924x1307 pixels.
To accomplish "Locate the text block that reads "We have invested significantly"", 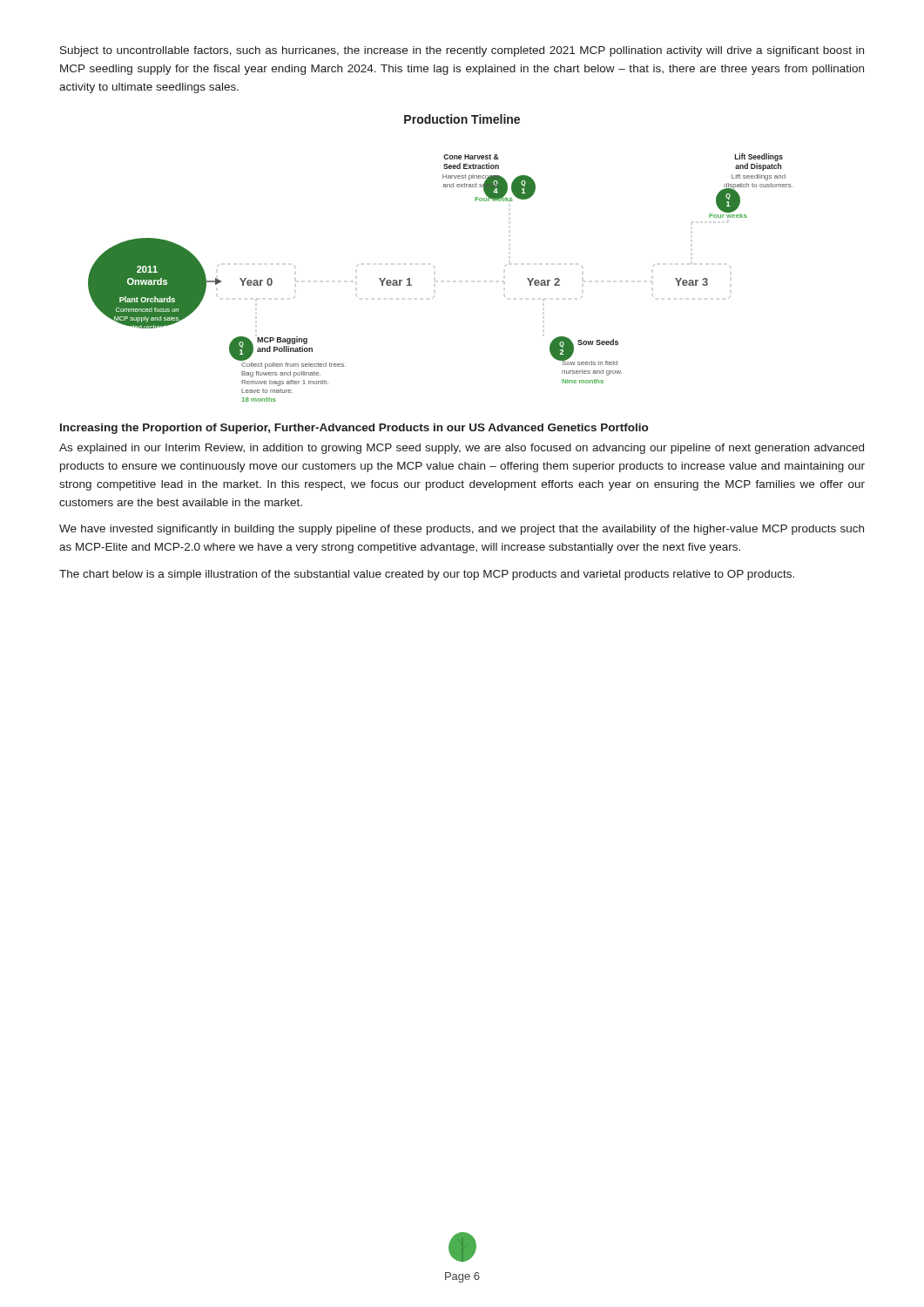I will point(462,538).
